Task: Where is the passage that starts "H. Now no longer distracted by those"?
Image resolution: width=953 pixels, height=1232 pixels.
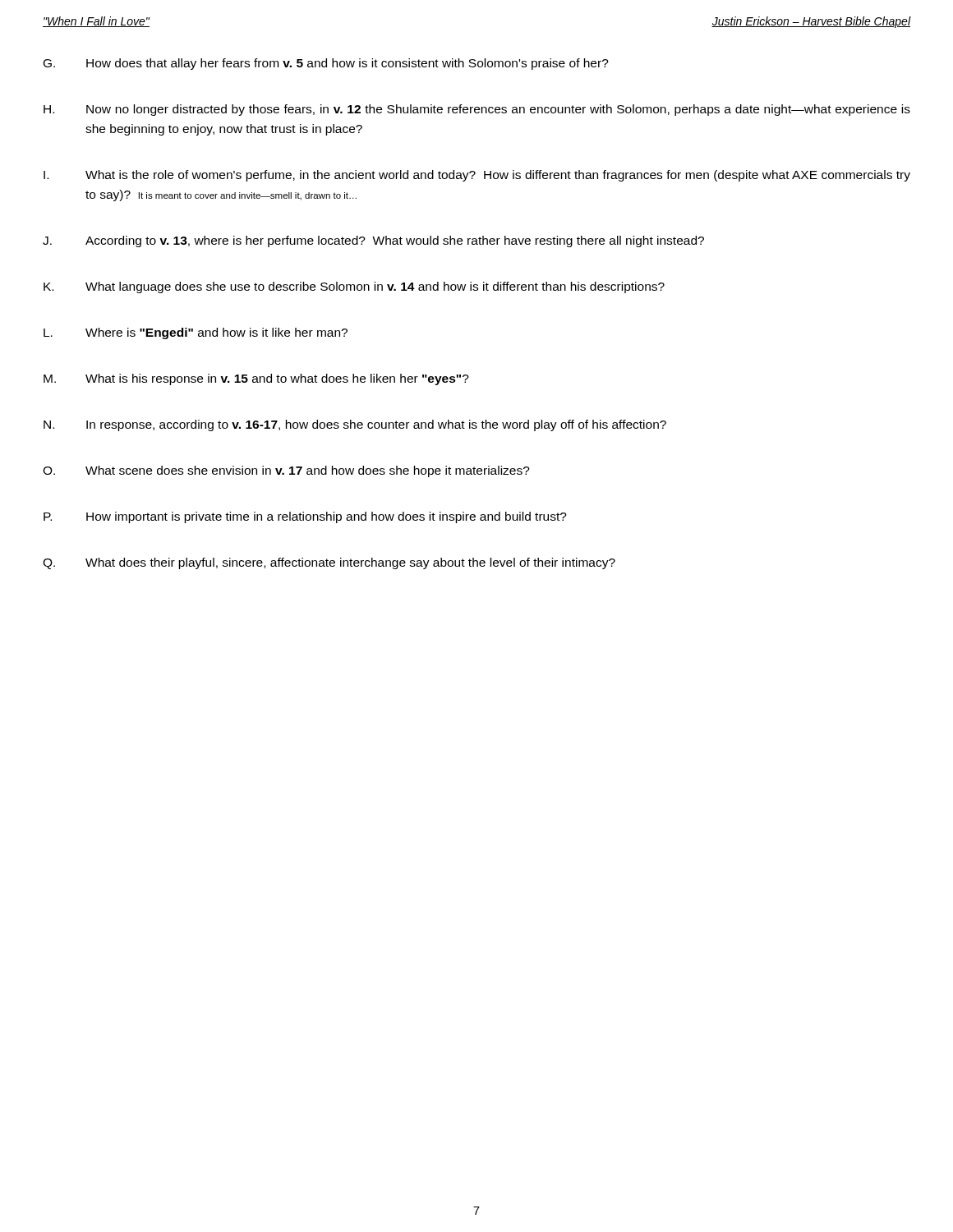Action: (476, 119)
